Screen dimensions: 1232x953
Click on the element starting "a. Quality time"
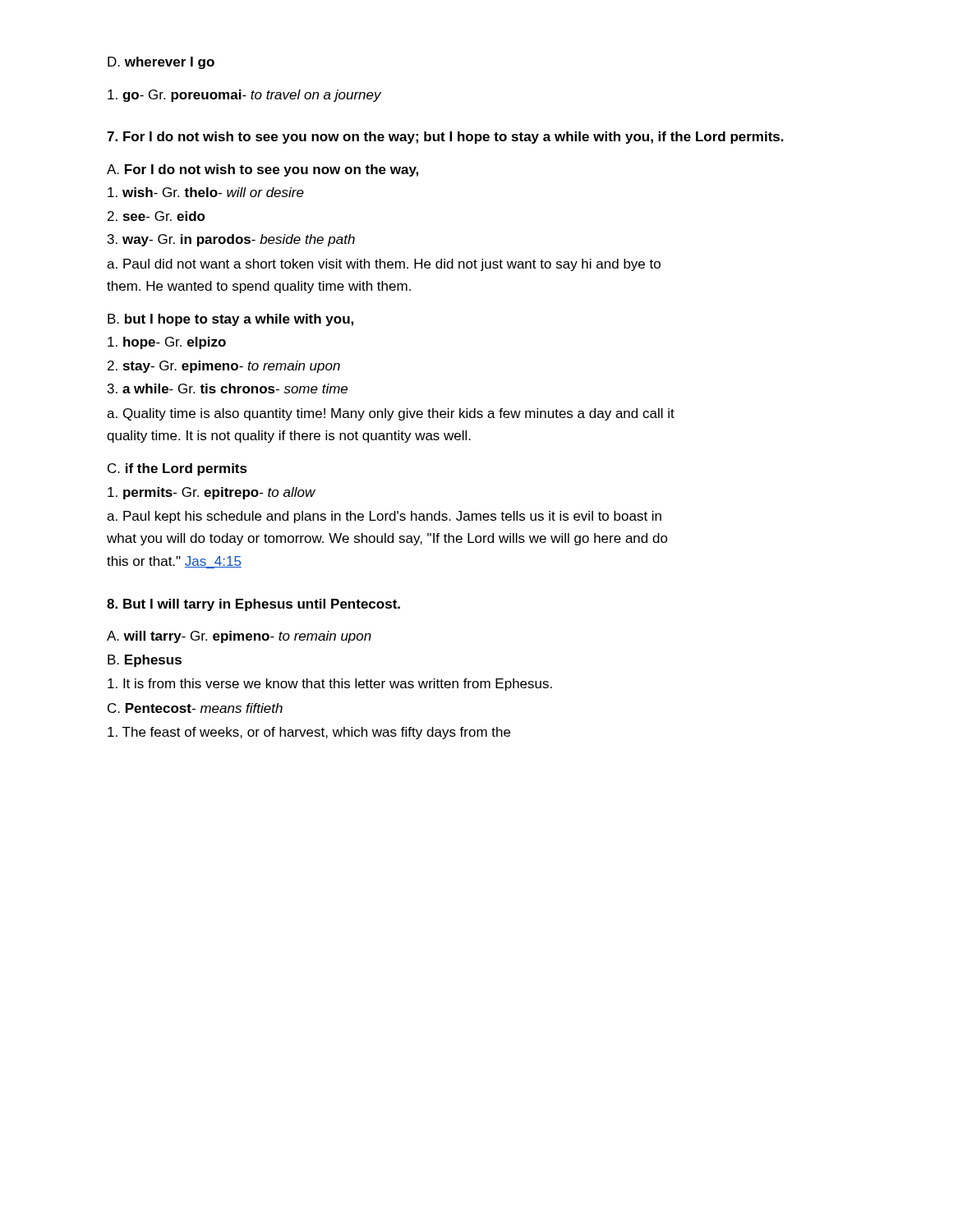coord(391,425)
